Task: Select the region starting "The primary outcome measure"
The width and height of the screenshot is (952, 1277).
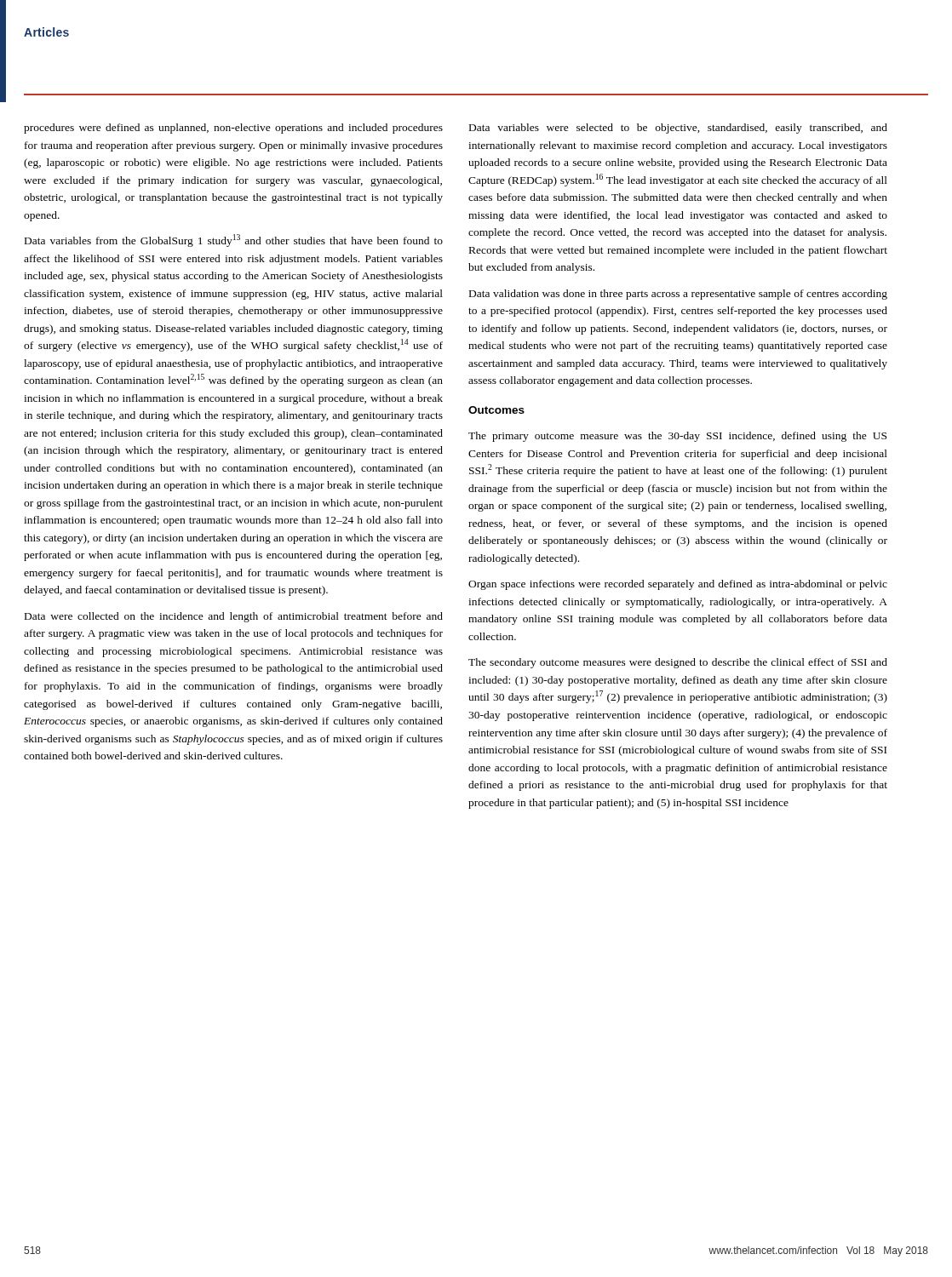Action: pyautogui.click(x=678, y=497)
